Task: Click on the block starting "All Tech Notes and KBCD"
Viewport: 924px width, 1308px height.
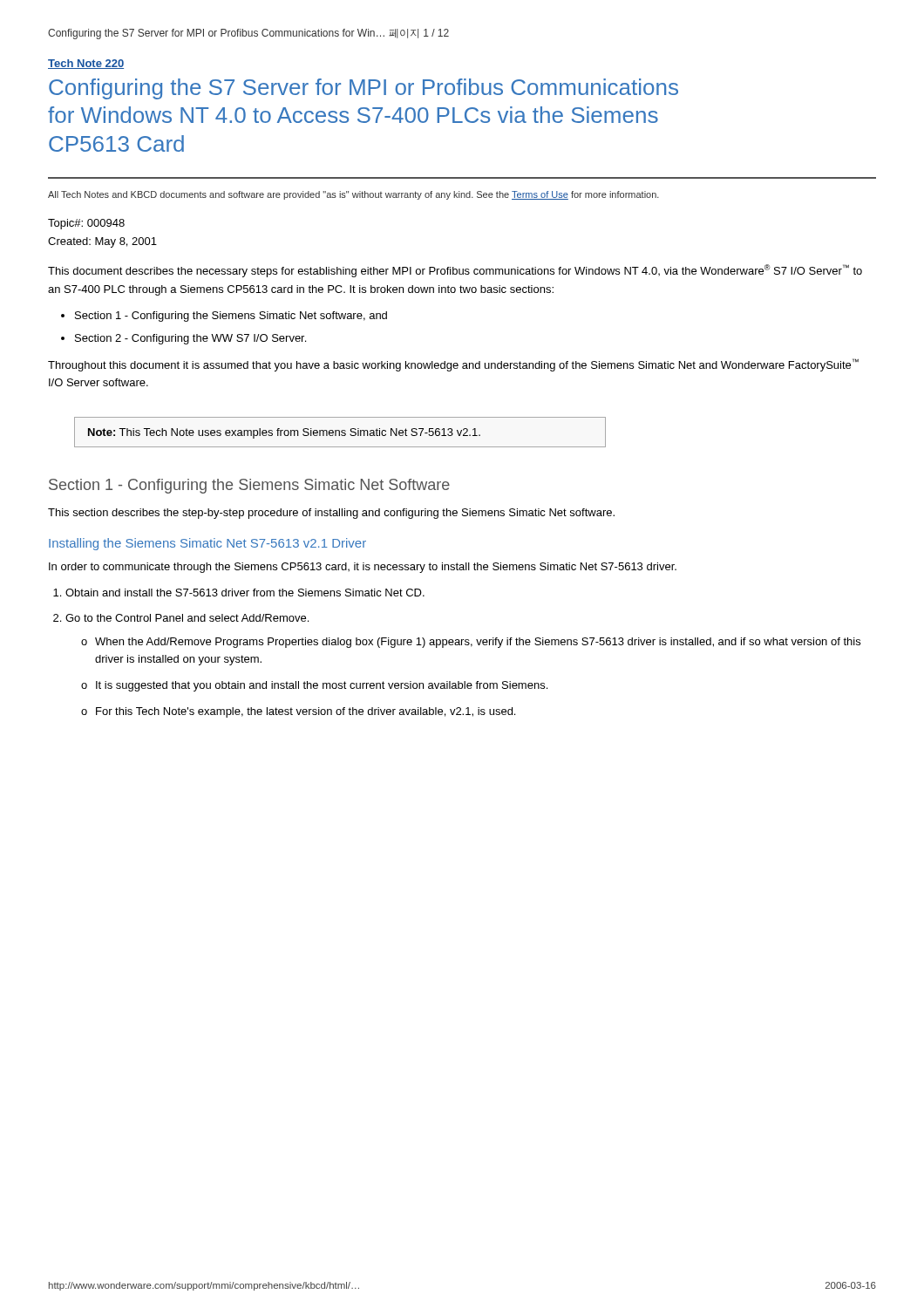Action: pos(354,195)
